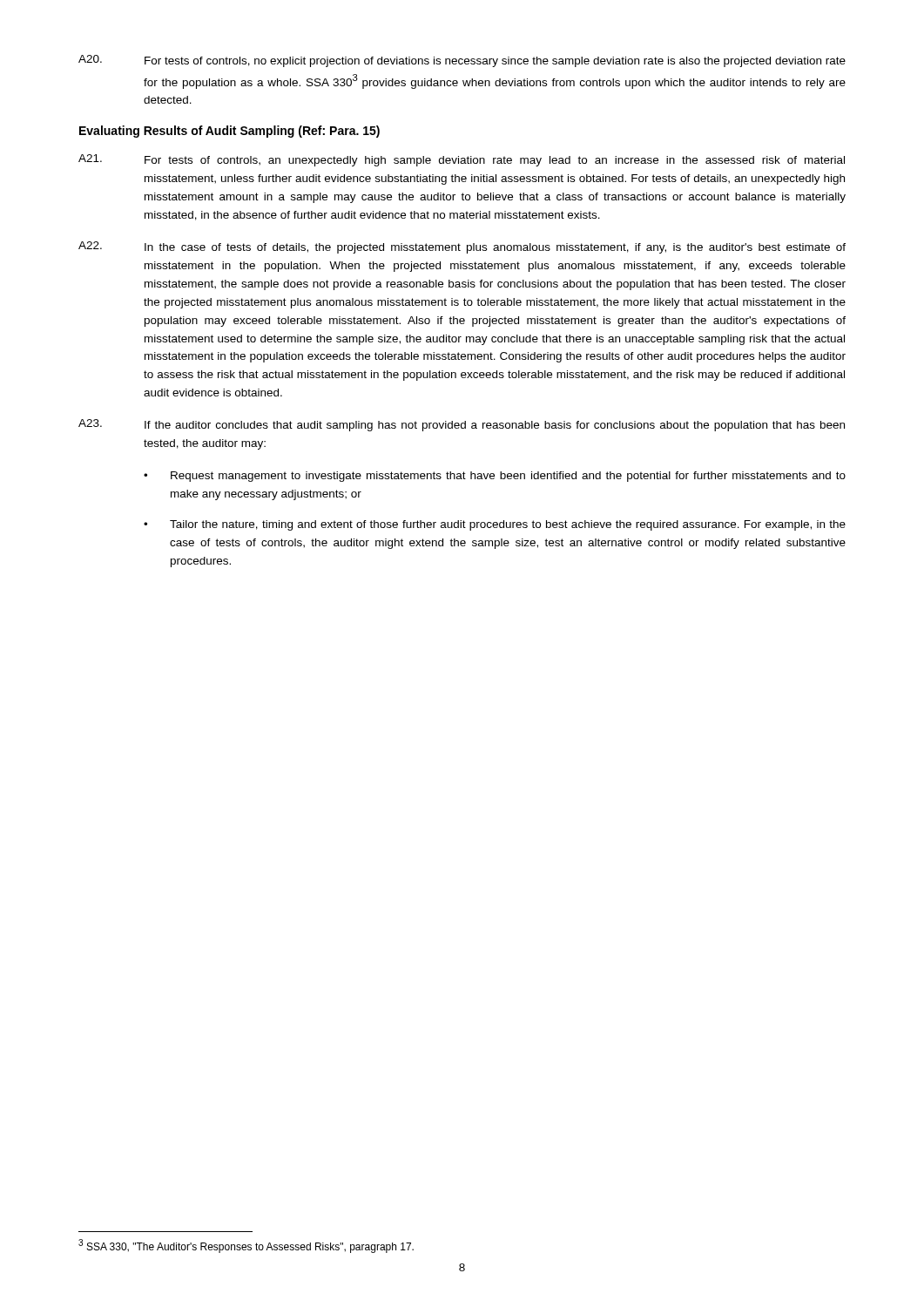The image size is (924, 1307).
Task: Select the list item containing "• Tailor the"
Action: (x=495, y=543)
